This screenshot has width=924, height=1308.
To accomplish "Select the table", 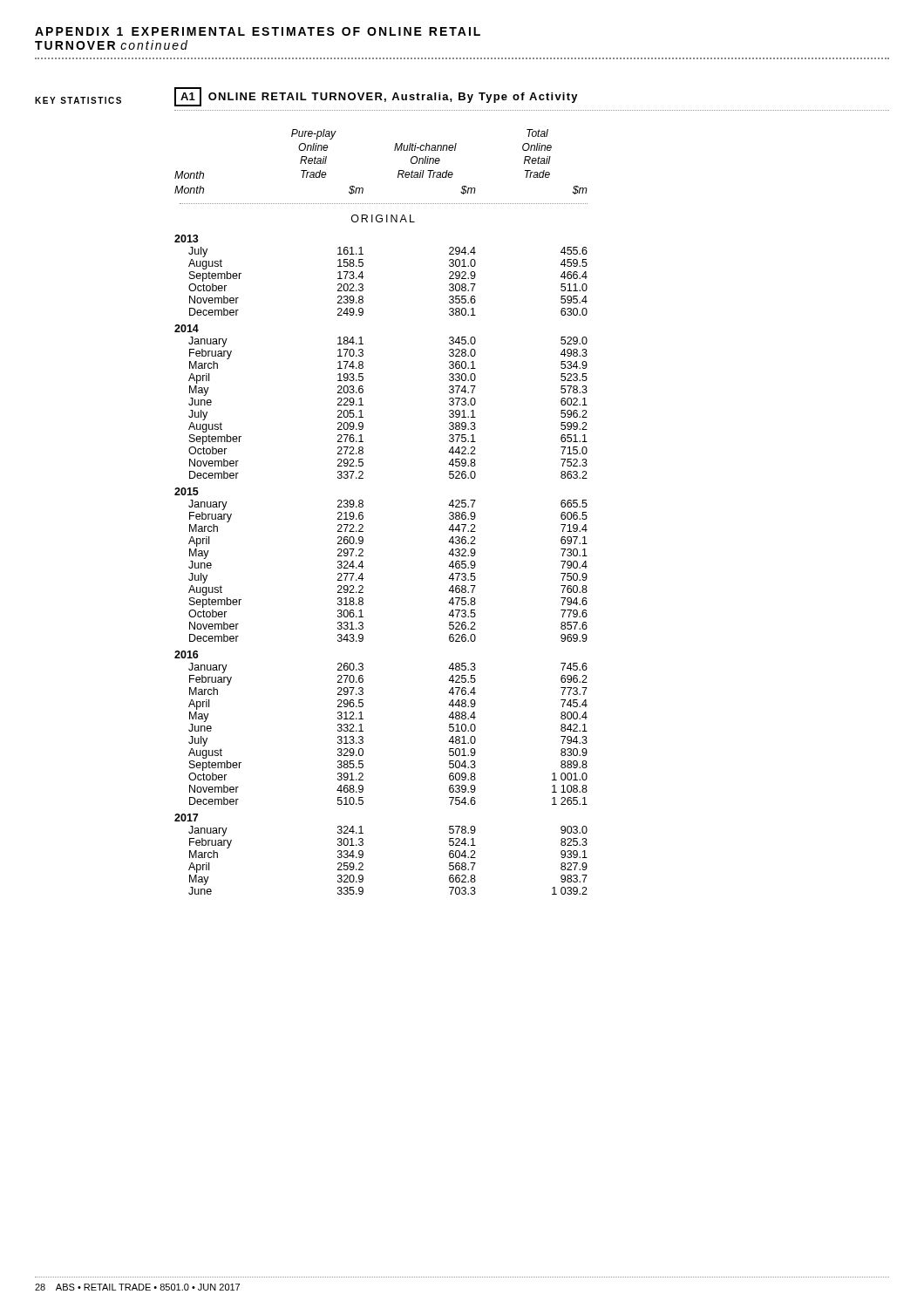I will click(x=532, y=512).
